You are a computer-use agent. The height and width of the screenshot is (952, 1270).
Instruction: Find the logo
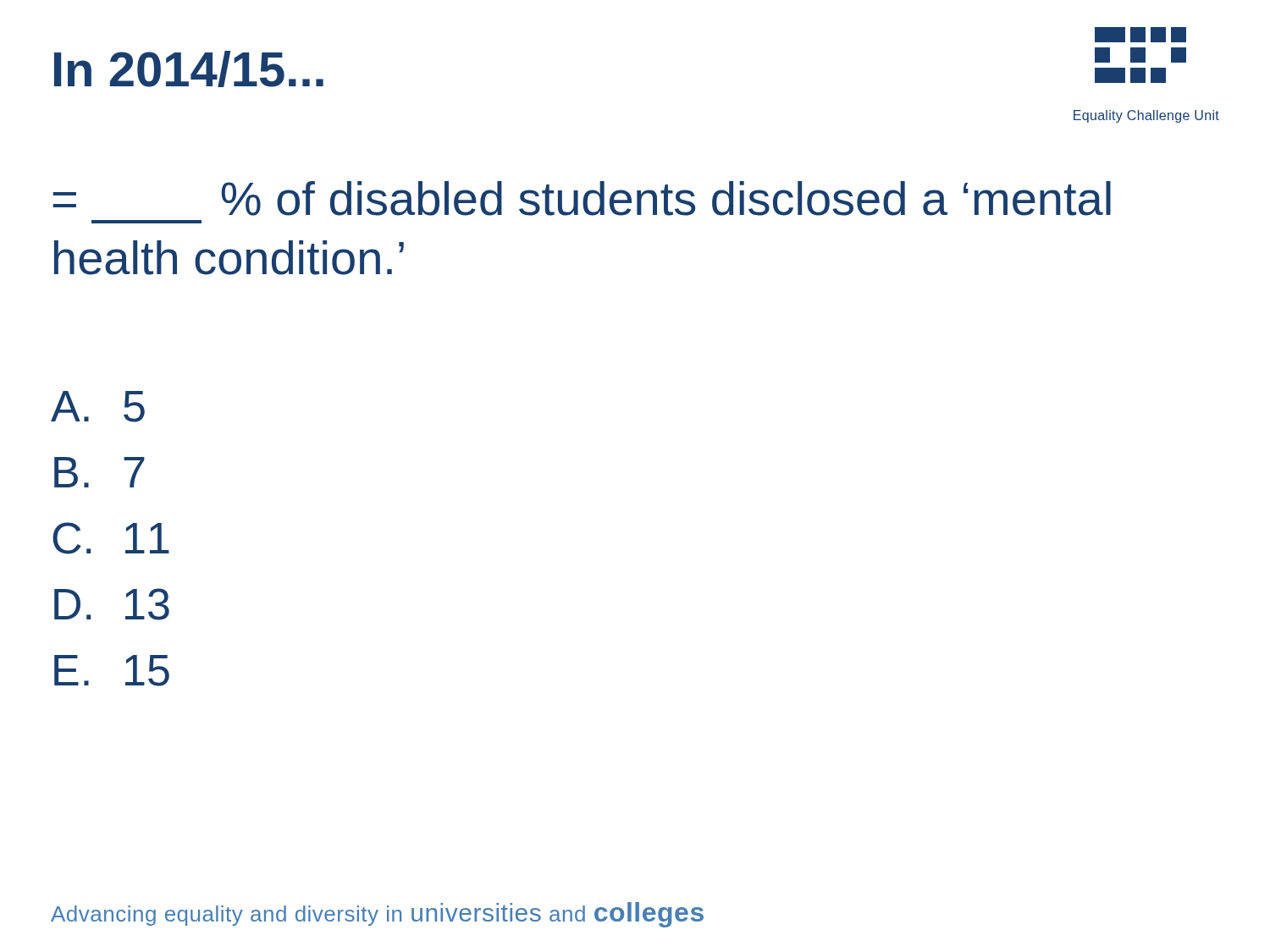(x=1146, y=75)
